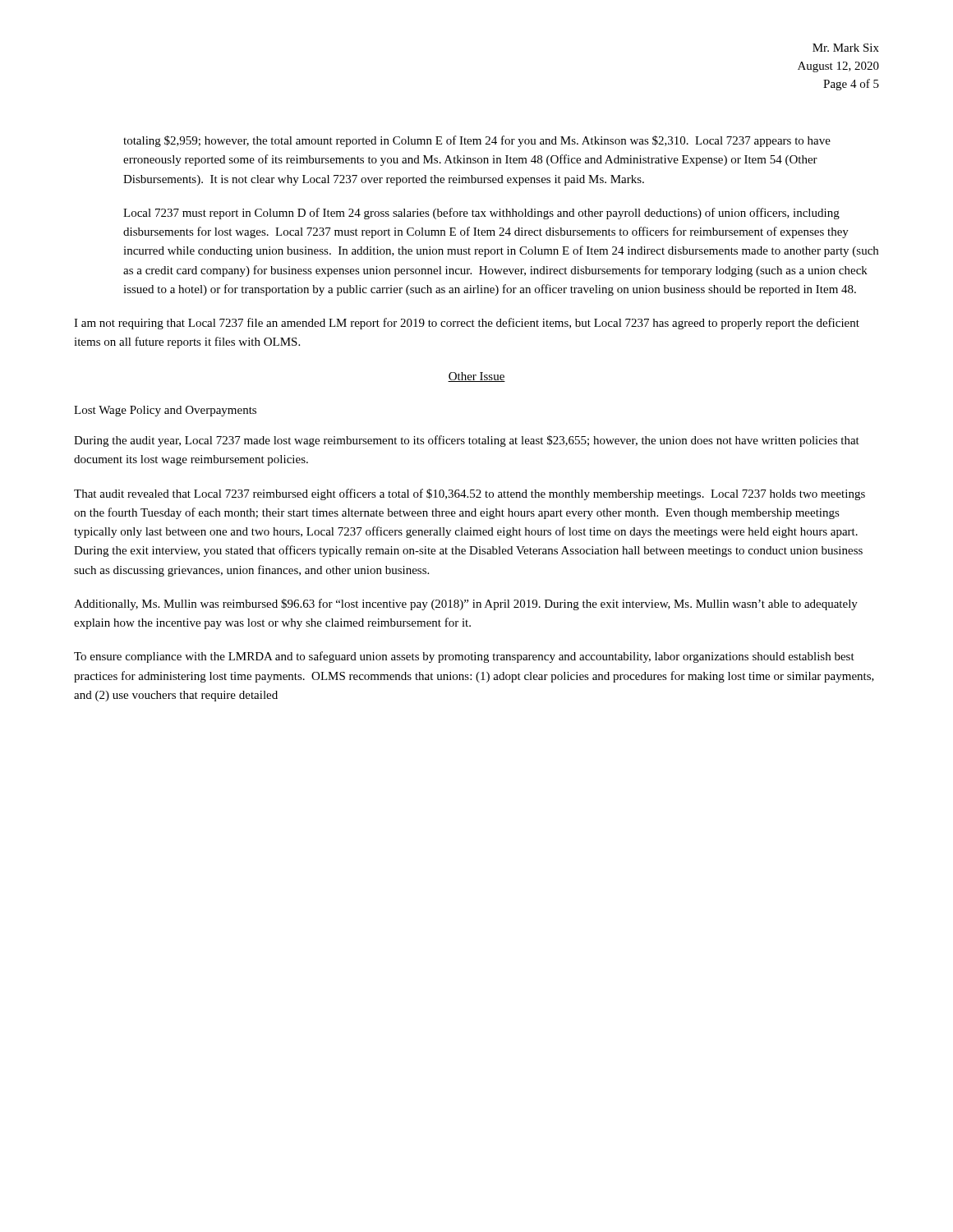The width and height of the screenshot is (953, 1232).
Task: Locate the text block with the text "Local 7237 must report in"
Action: click(x=501, y=251)
